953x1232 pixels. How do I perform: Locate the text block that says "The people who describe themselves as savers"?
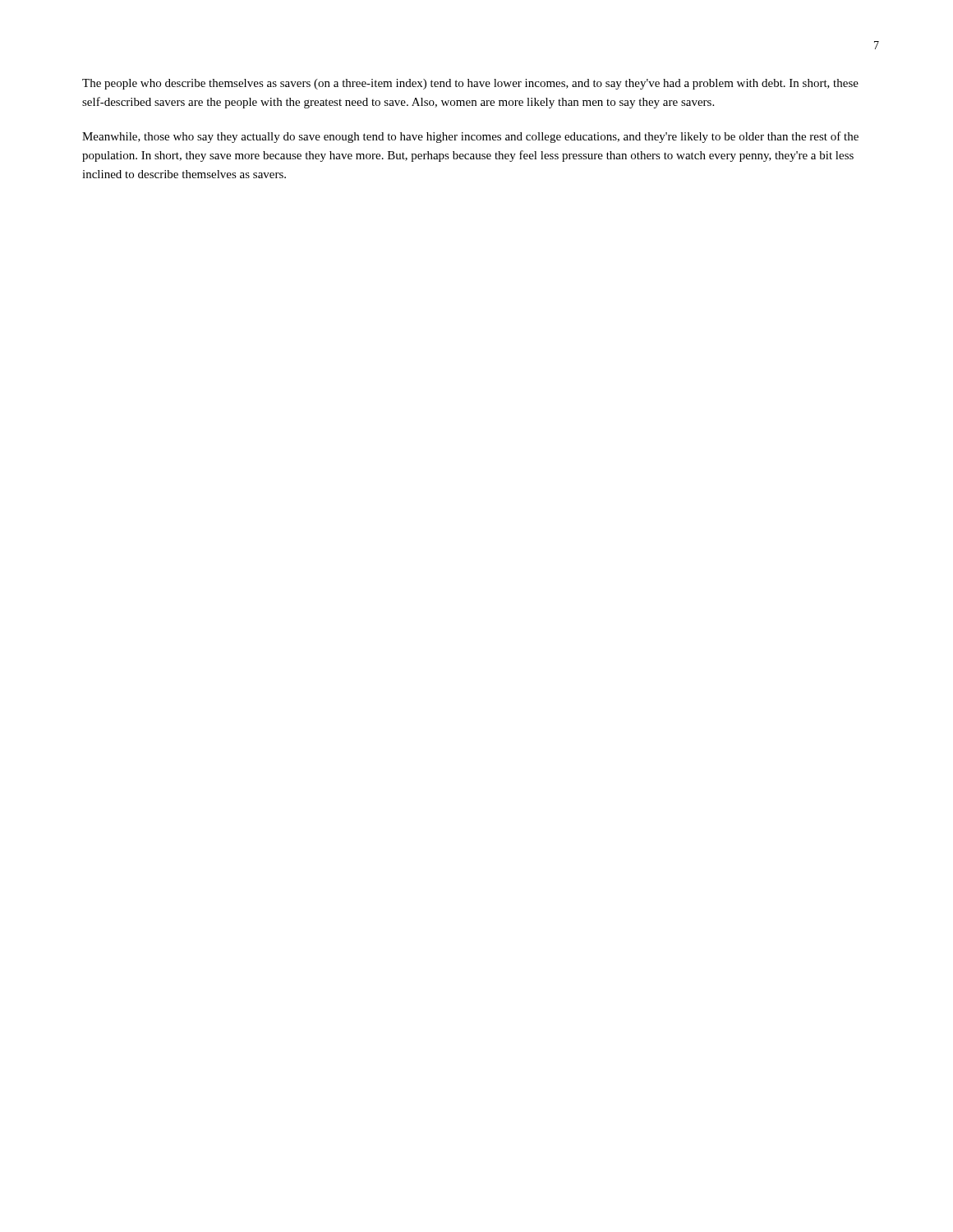click(470, 93)
